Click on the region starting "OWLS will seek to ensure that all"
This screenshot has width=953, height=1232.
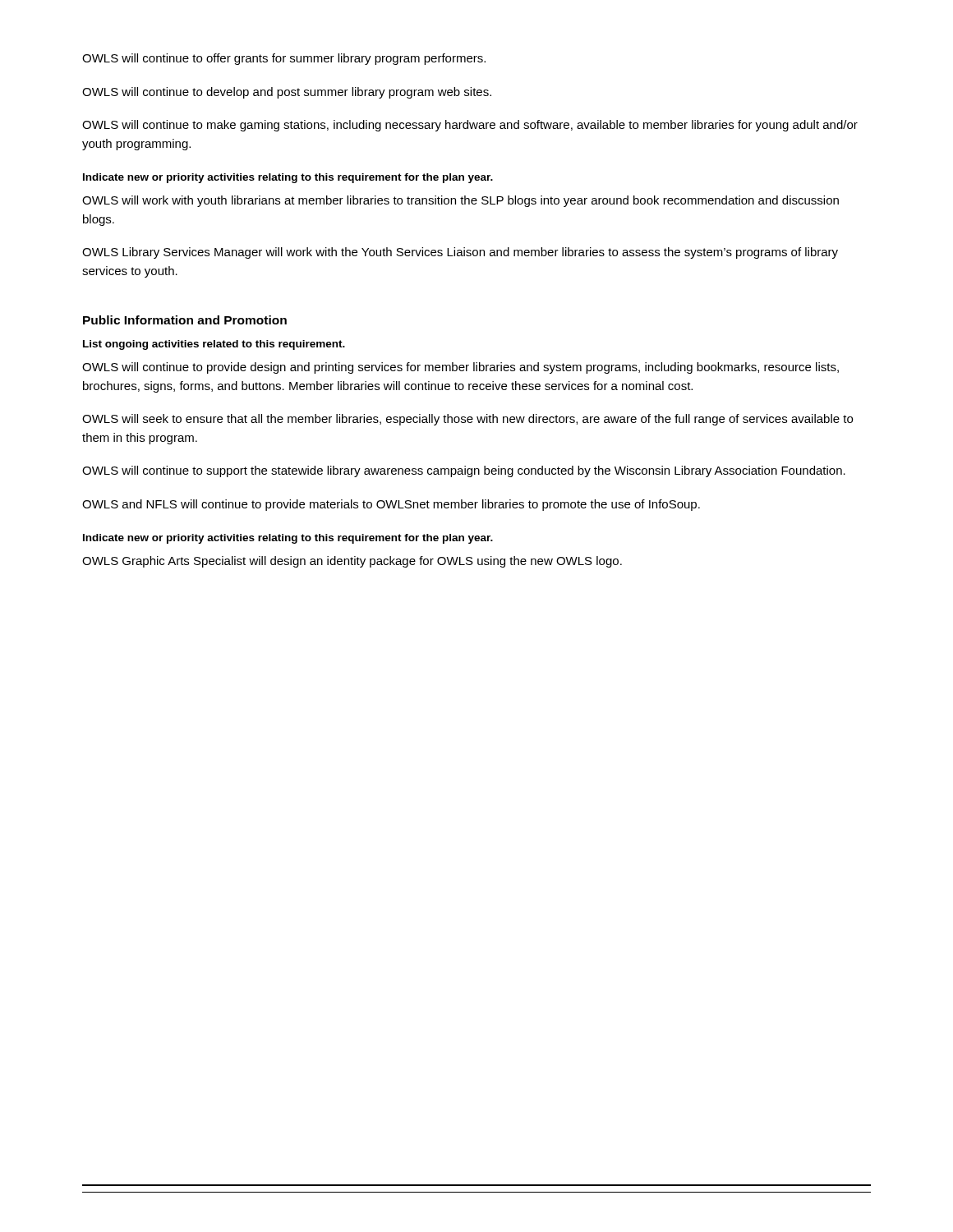click(468, 428)
